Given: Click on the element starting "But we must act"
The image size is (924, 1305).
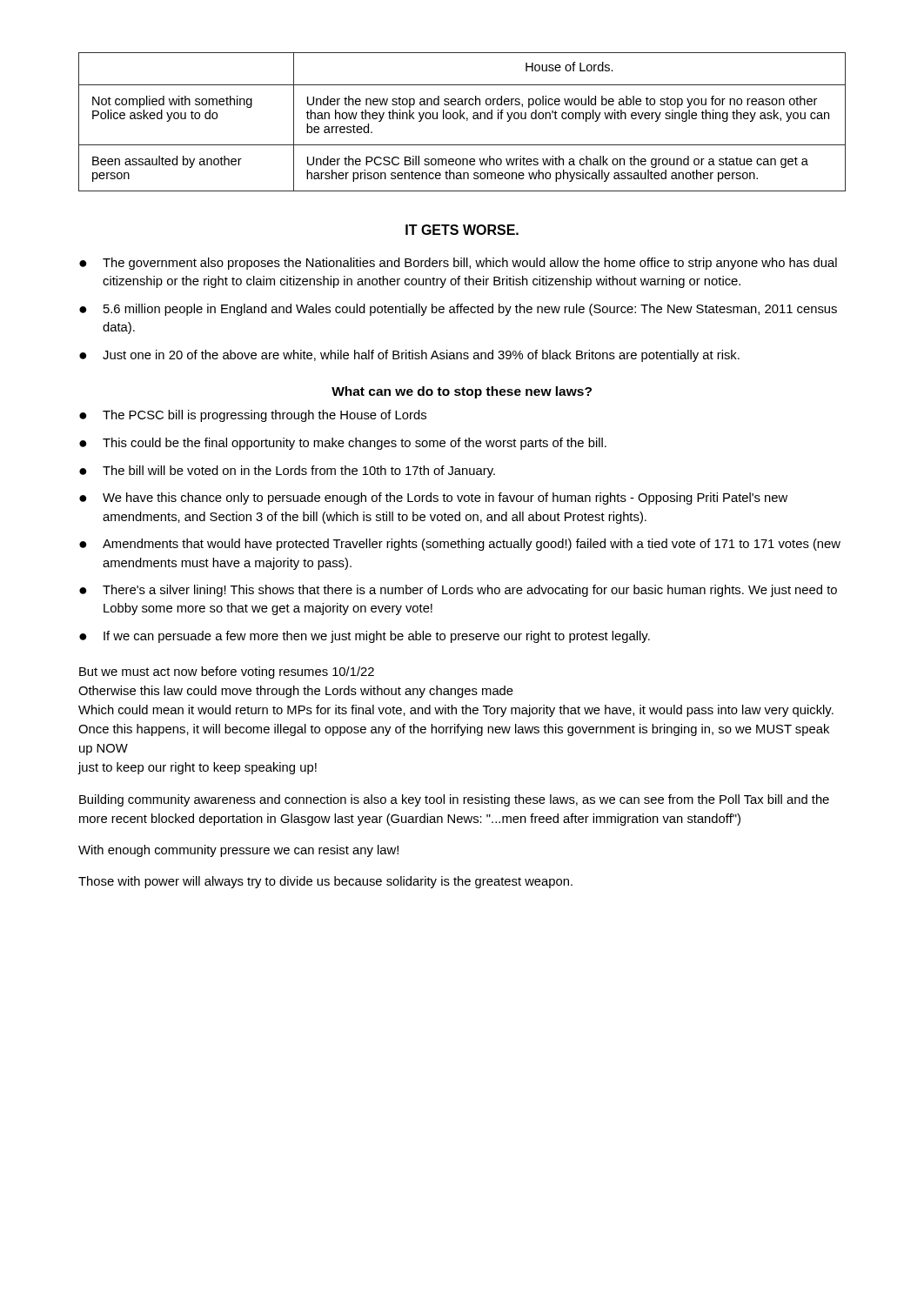Looking at the screenshot, I should [x=456, y=719].
